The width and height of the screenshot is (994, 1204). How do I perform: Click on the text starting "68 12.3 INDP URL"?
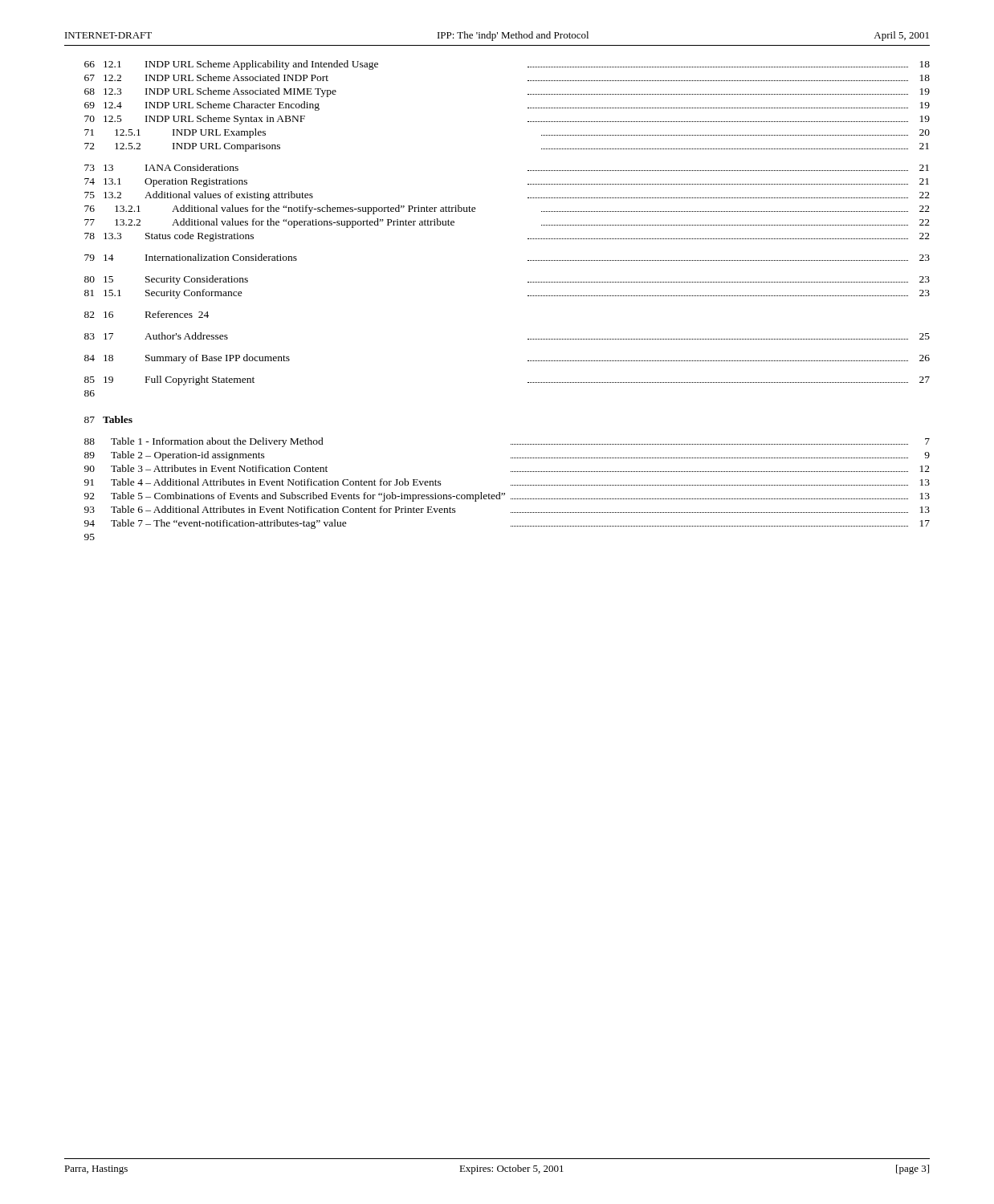click(106, 92)
